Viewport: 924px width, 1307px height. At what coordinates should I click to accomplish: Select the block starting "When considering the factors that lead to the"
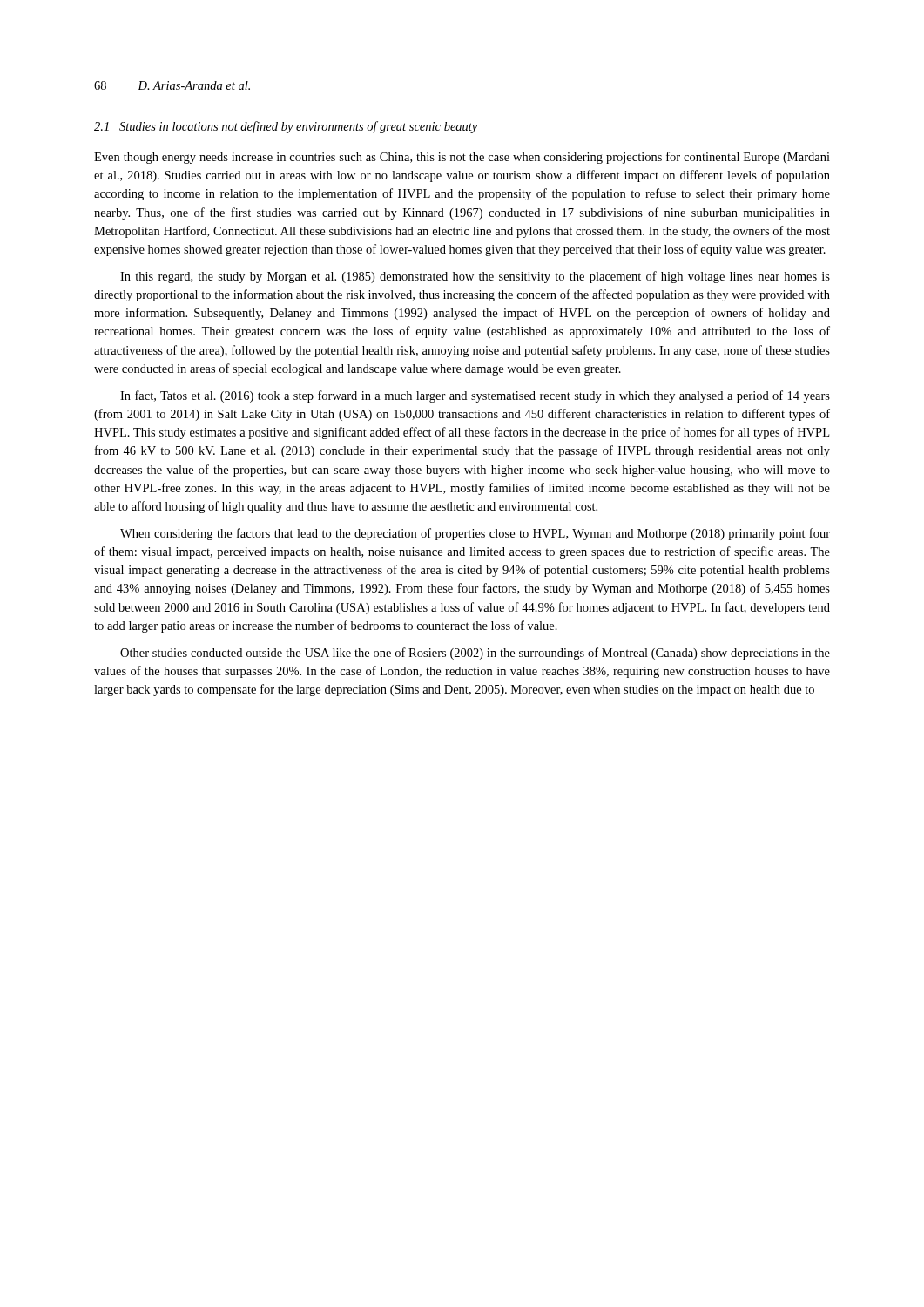(x=462, y=580)
